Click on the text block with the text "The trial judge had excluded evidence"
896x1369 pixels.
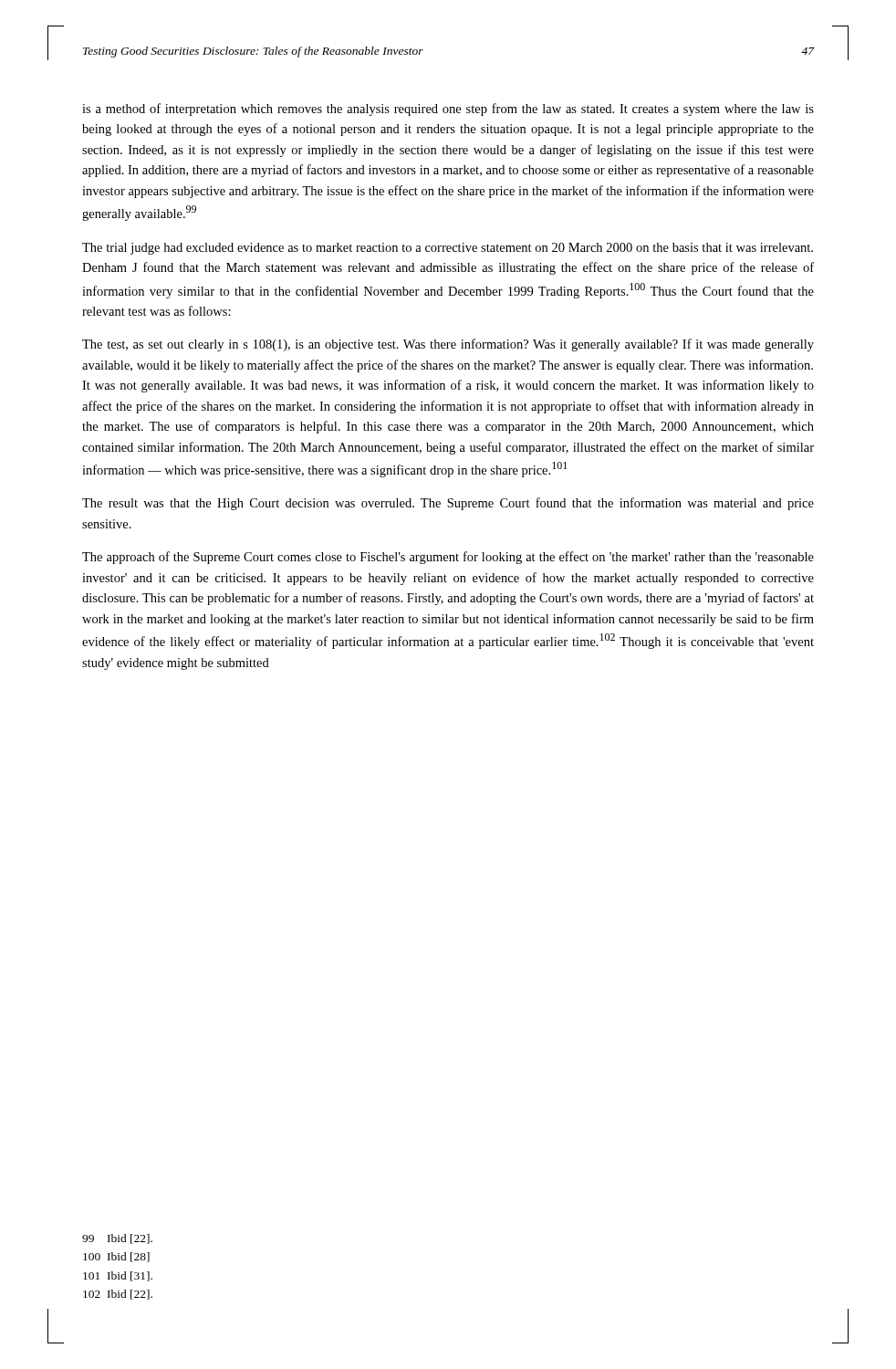(448, 279)
